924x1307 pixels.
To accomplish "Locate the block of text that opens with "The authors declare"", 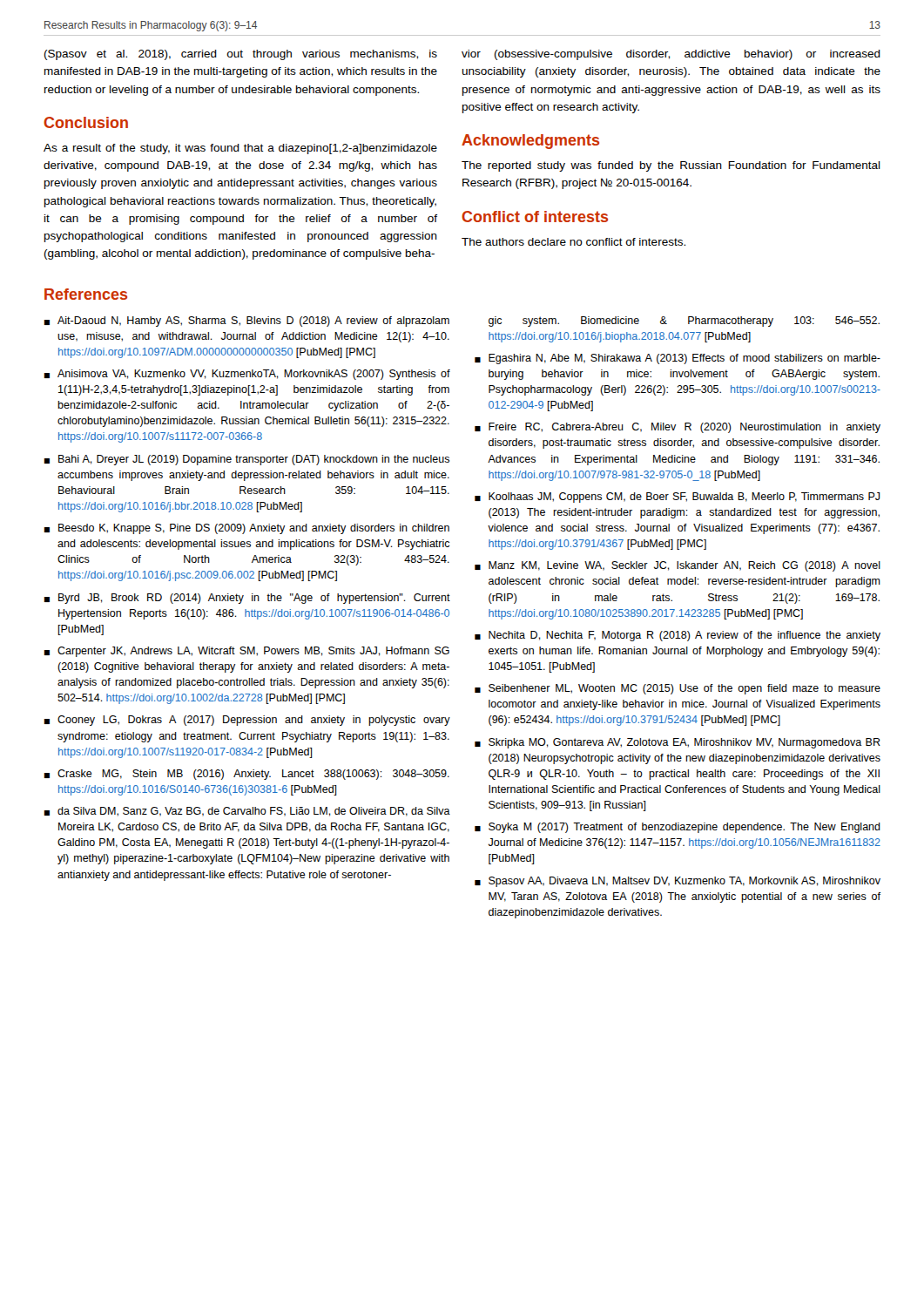I will tap(671, 242).
